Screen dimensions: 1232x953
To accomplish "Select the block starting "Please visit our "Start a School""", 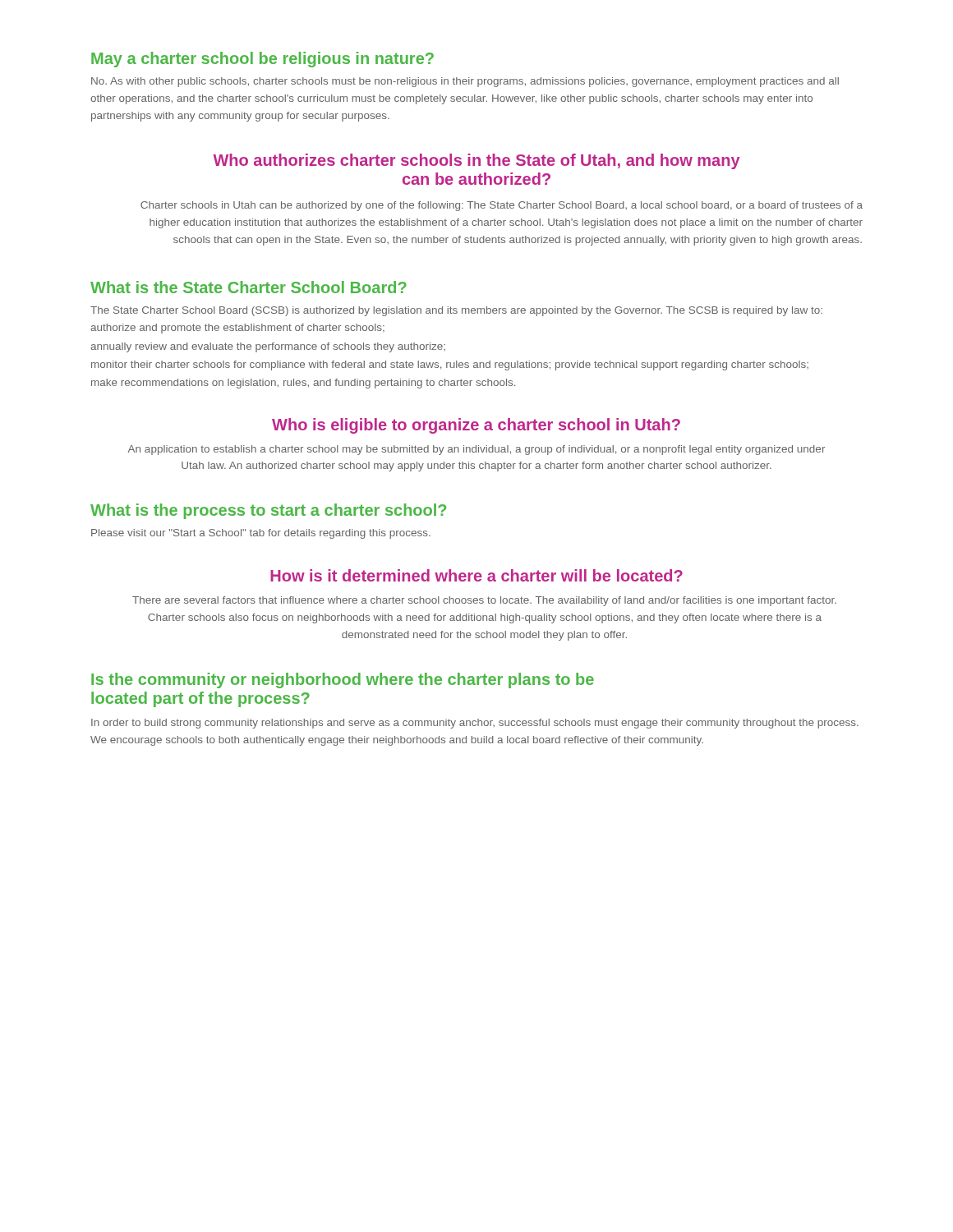I will [x=261, y=533].
